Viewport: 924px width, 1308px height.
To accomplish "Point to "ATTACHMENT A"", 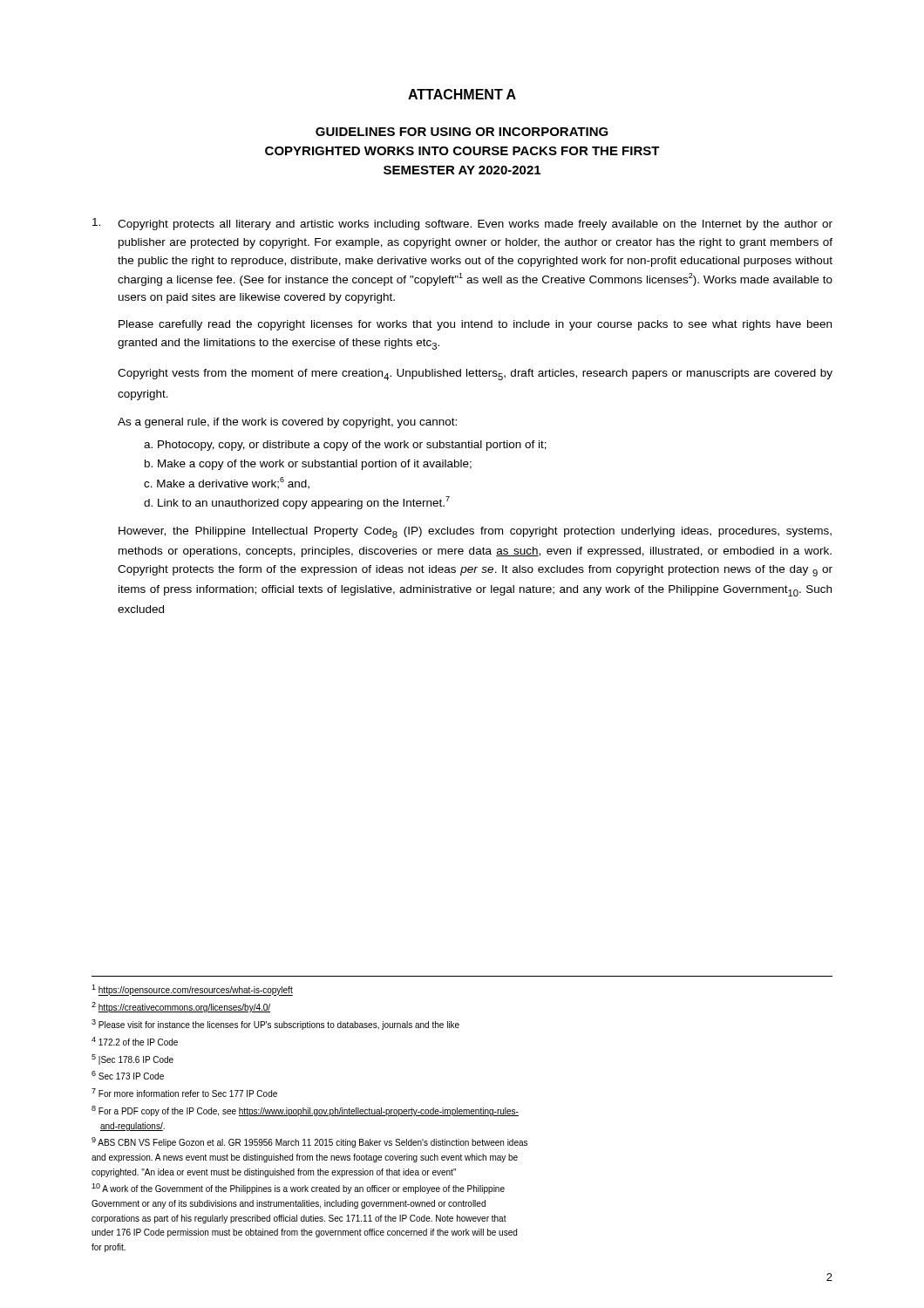I will pos(462,95).
